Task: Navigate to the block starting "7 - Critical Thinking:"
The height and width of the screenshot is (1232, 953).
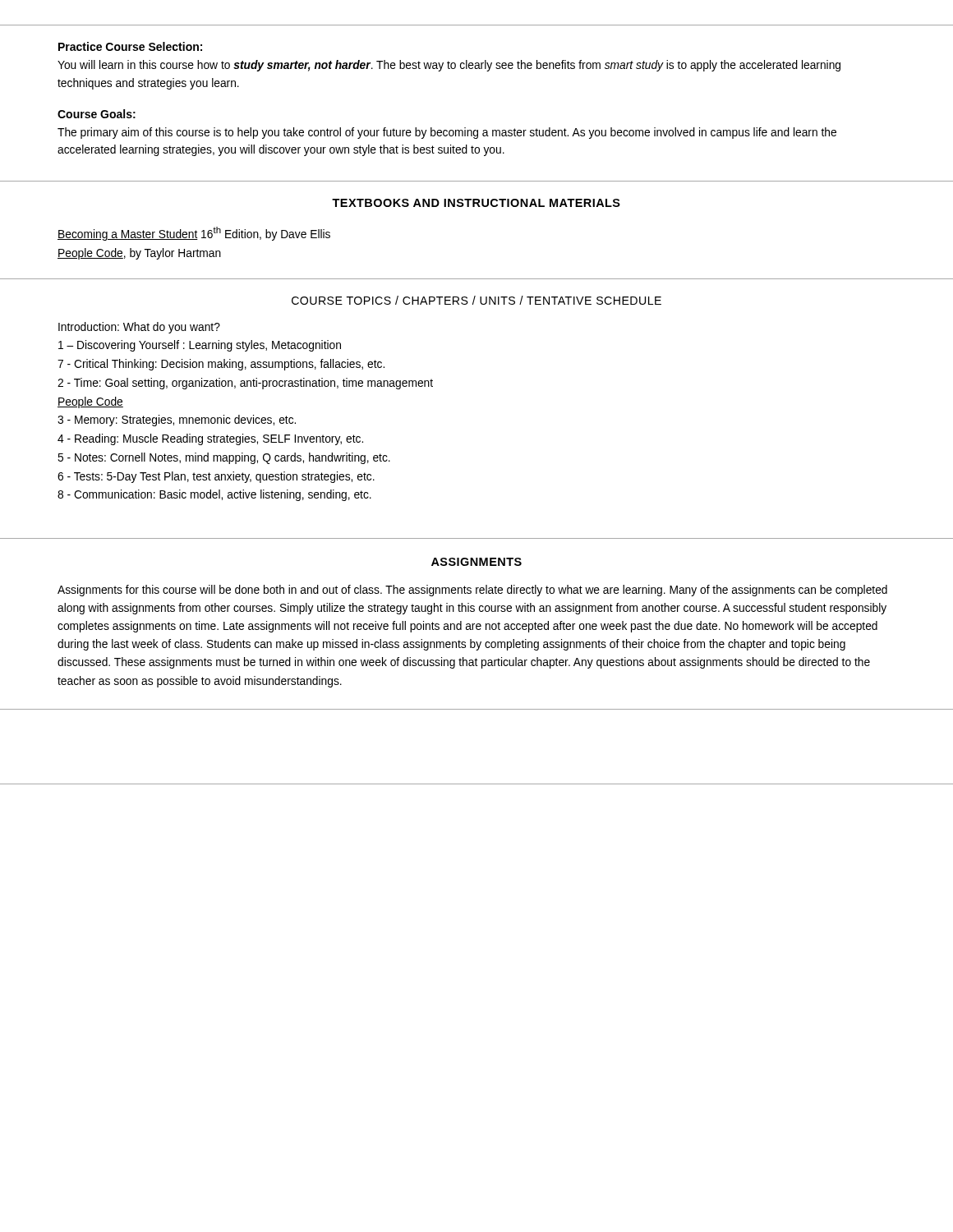Action: 221,364
